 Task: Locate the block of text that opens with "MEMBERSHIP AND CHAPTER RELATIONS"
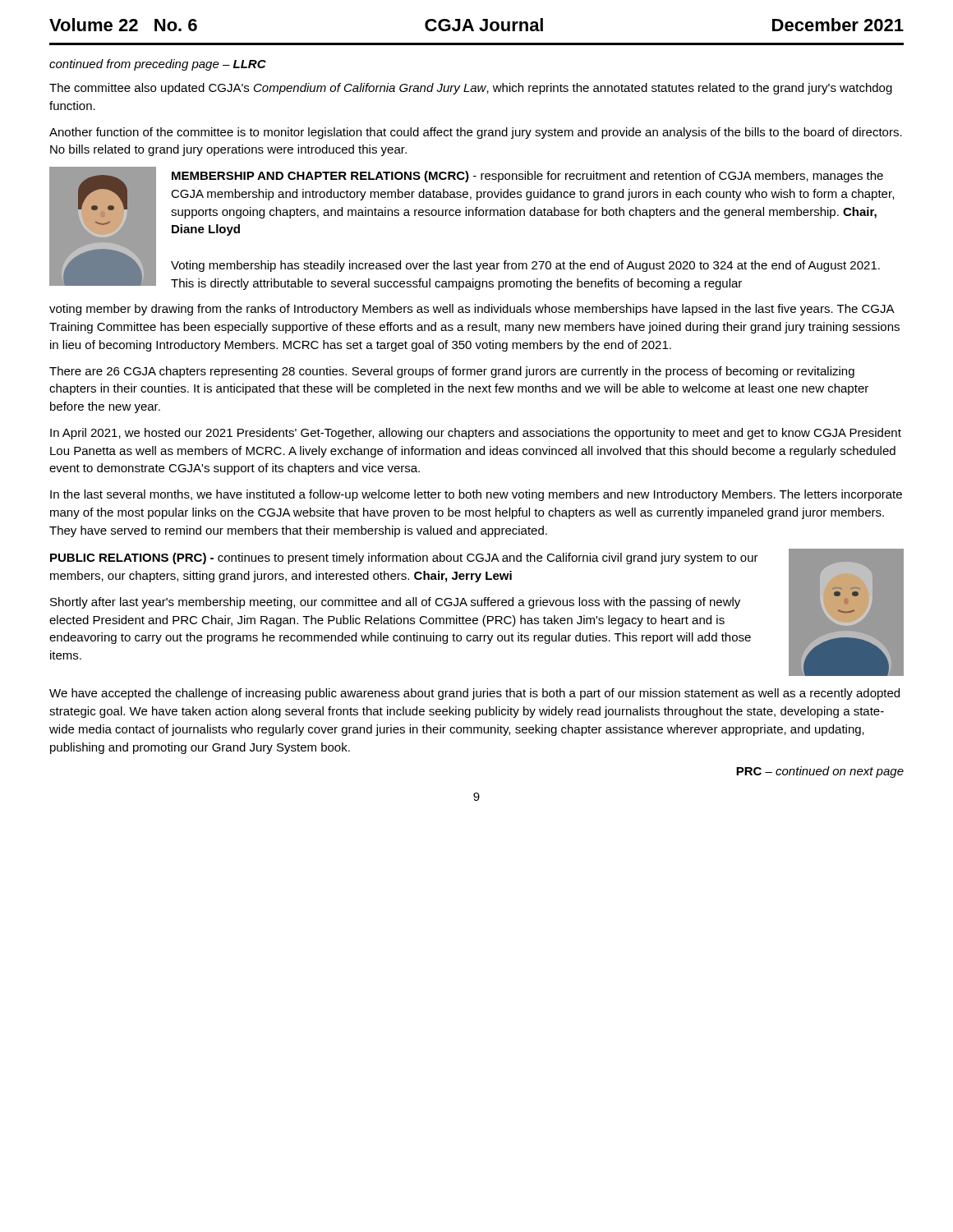click(x=527, y=177)
